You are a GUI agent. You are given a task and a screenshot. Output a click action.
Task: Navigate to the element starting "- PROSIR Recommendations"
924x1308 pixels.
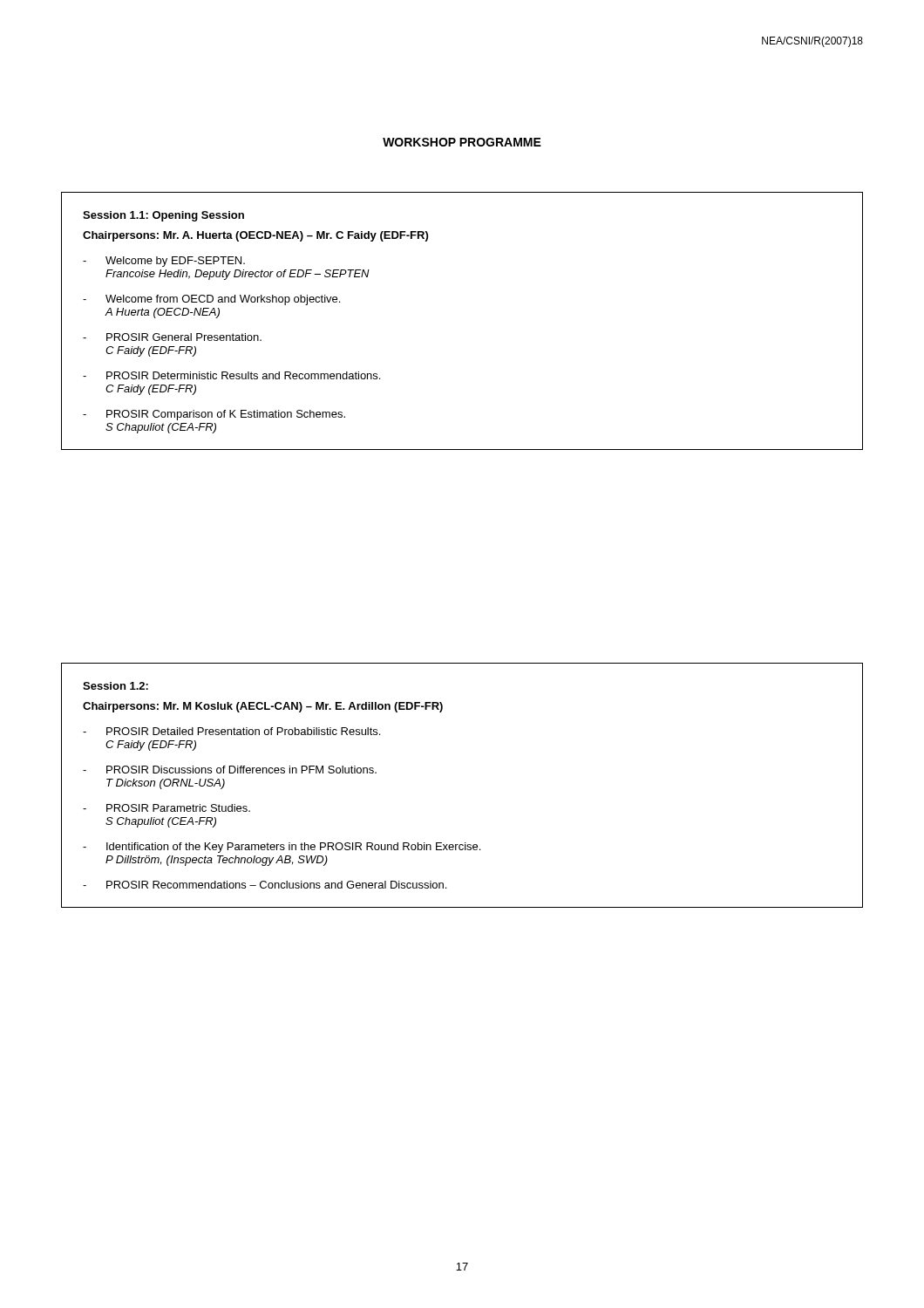pyautogui.click(x=265, y=885)
